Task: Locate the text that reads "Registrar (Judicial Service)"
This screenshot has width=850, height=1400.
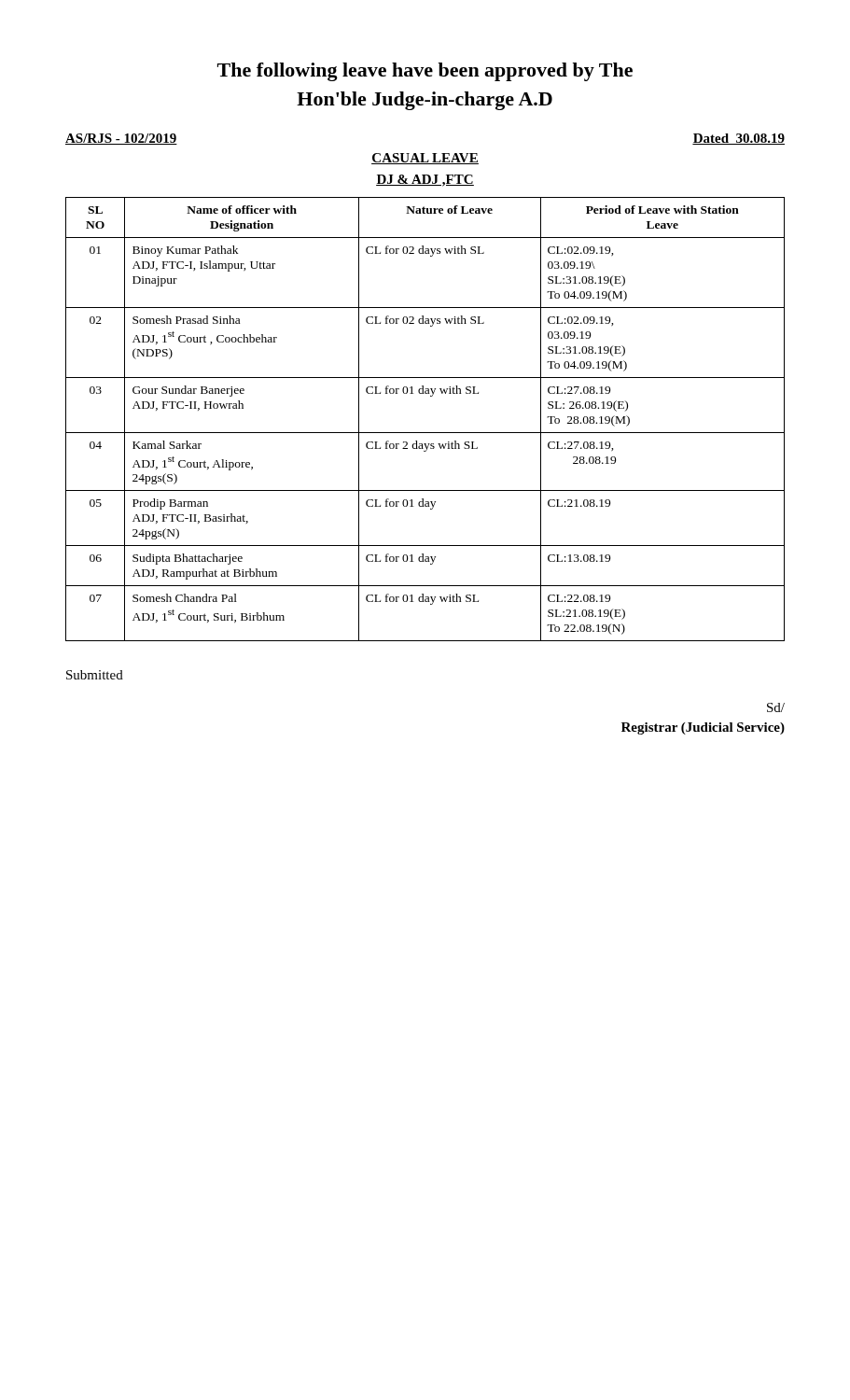Action: (x=703, y=727)
